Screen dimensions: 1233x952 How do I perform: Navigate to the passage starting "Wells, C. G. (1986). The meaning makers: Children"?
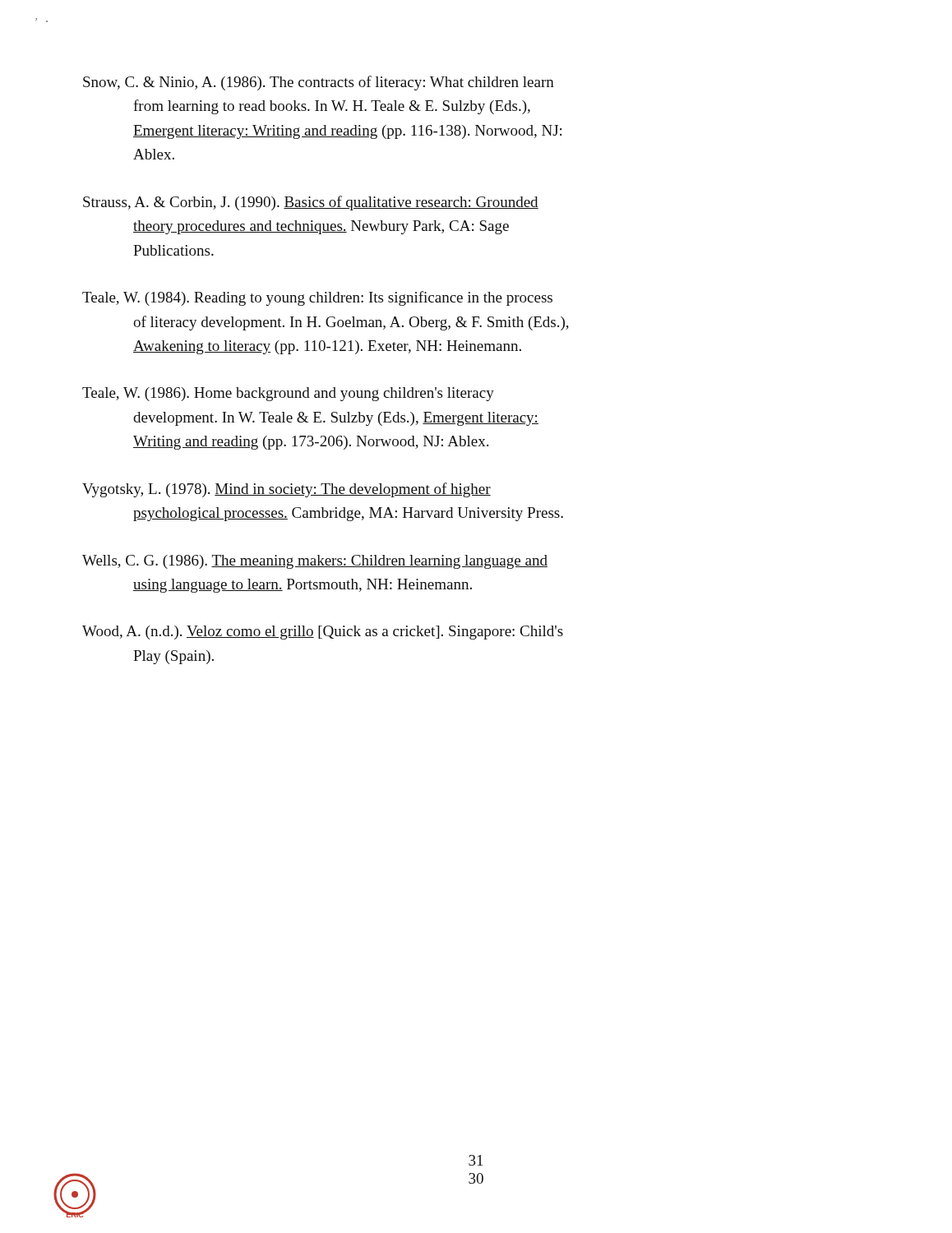coord(484,572)
